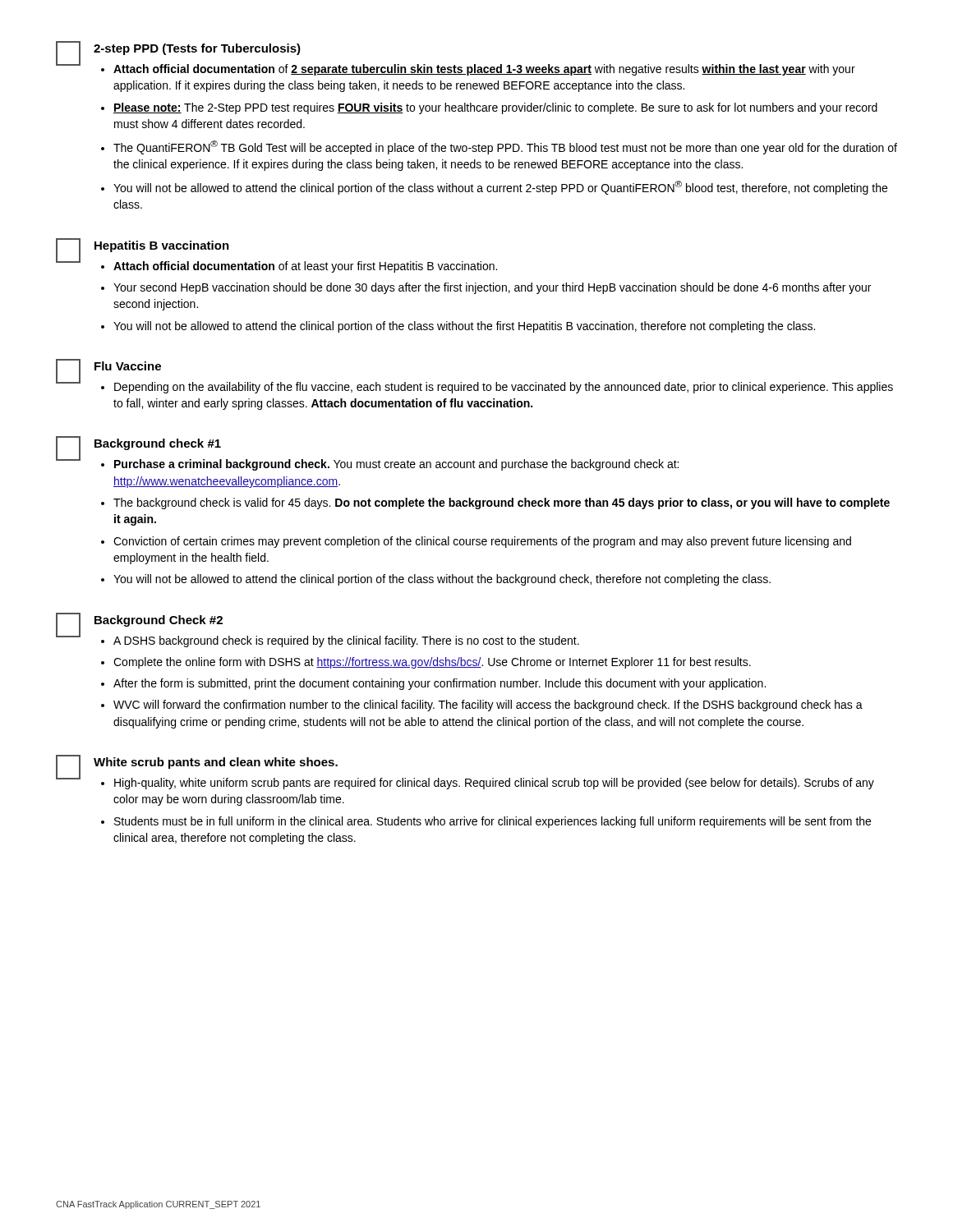
Task: Find the list item that reads "Your second HepB vaccination"
Action: click(492, 296)
